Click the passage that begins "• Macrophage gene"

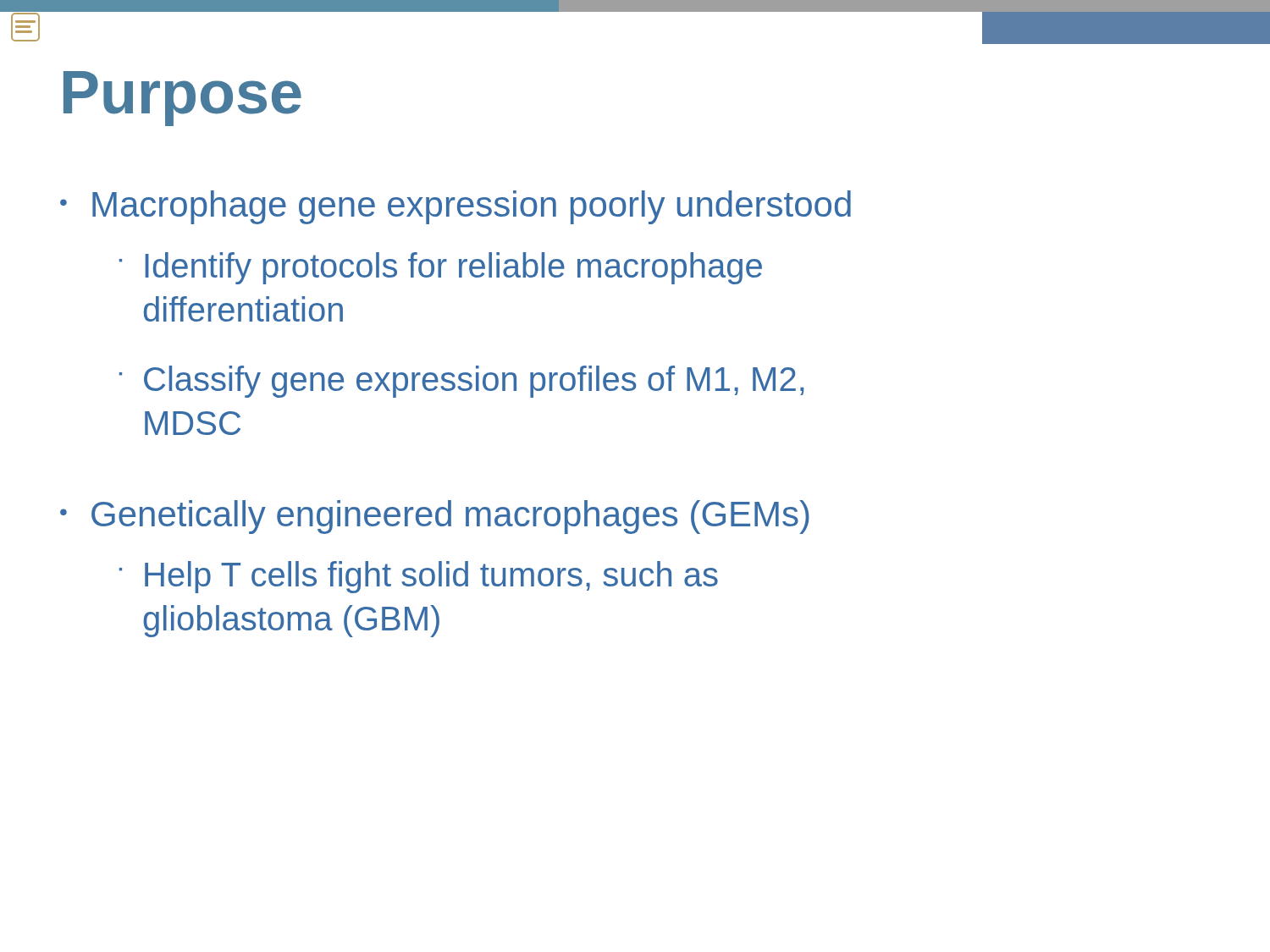(x=456, y=205)
